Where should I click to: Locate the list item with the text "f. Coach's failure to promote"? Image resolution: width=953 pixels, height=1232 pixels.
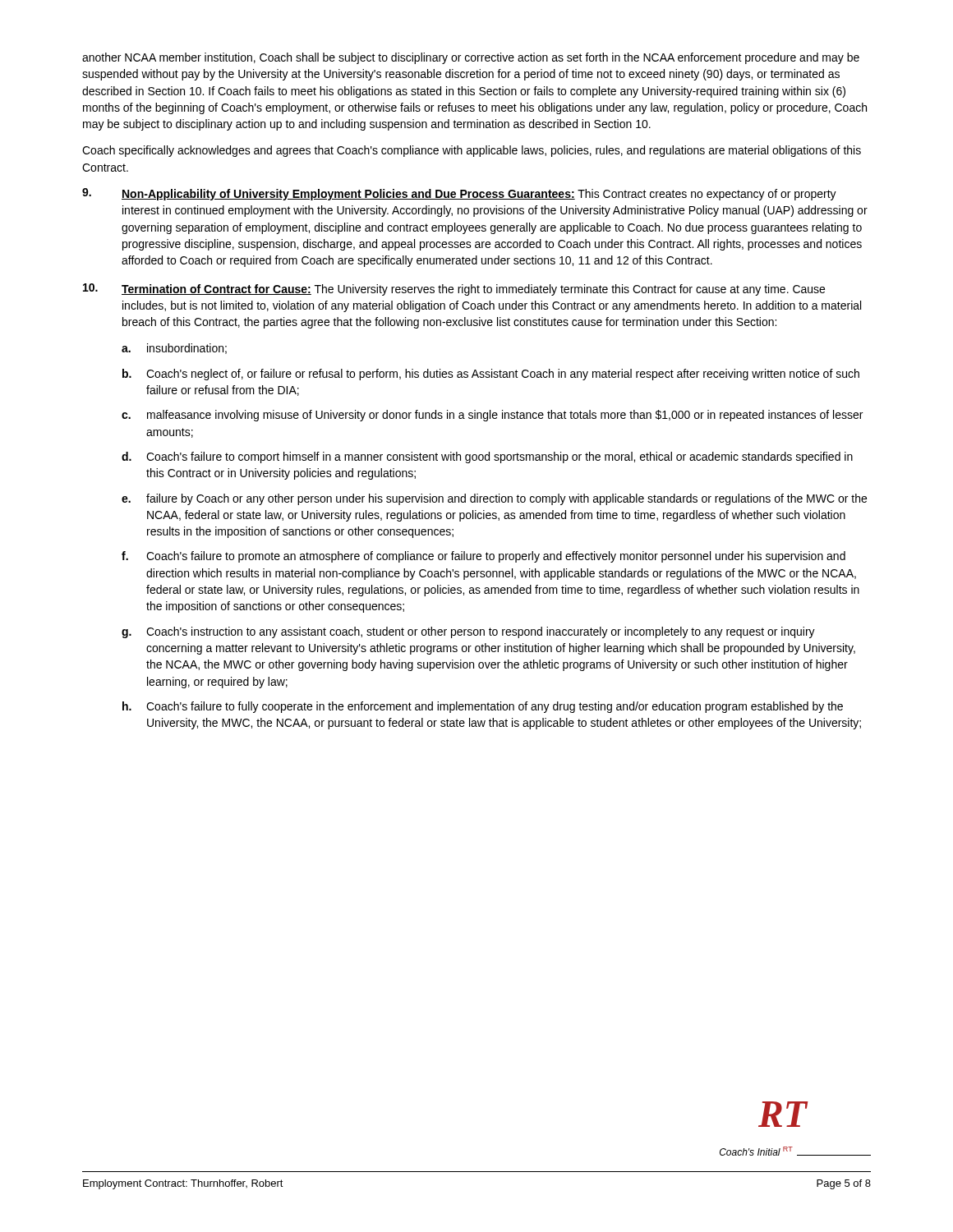click(x=496, y=582)
